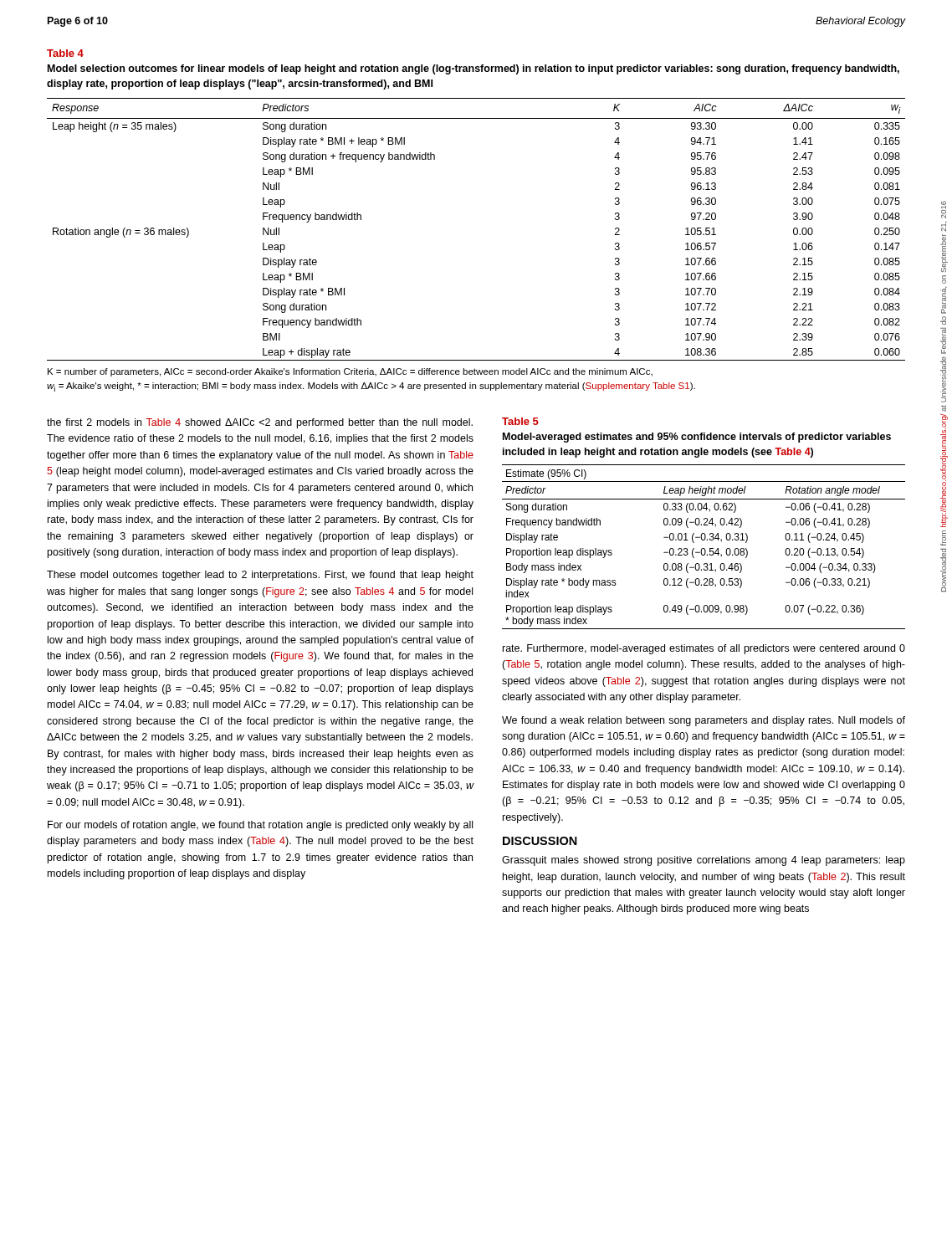
Task: Select the table that reads "Proportion leap displays"
Action: (x=704, y=547)
